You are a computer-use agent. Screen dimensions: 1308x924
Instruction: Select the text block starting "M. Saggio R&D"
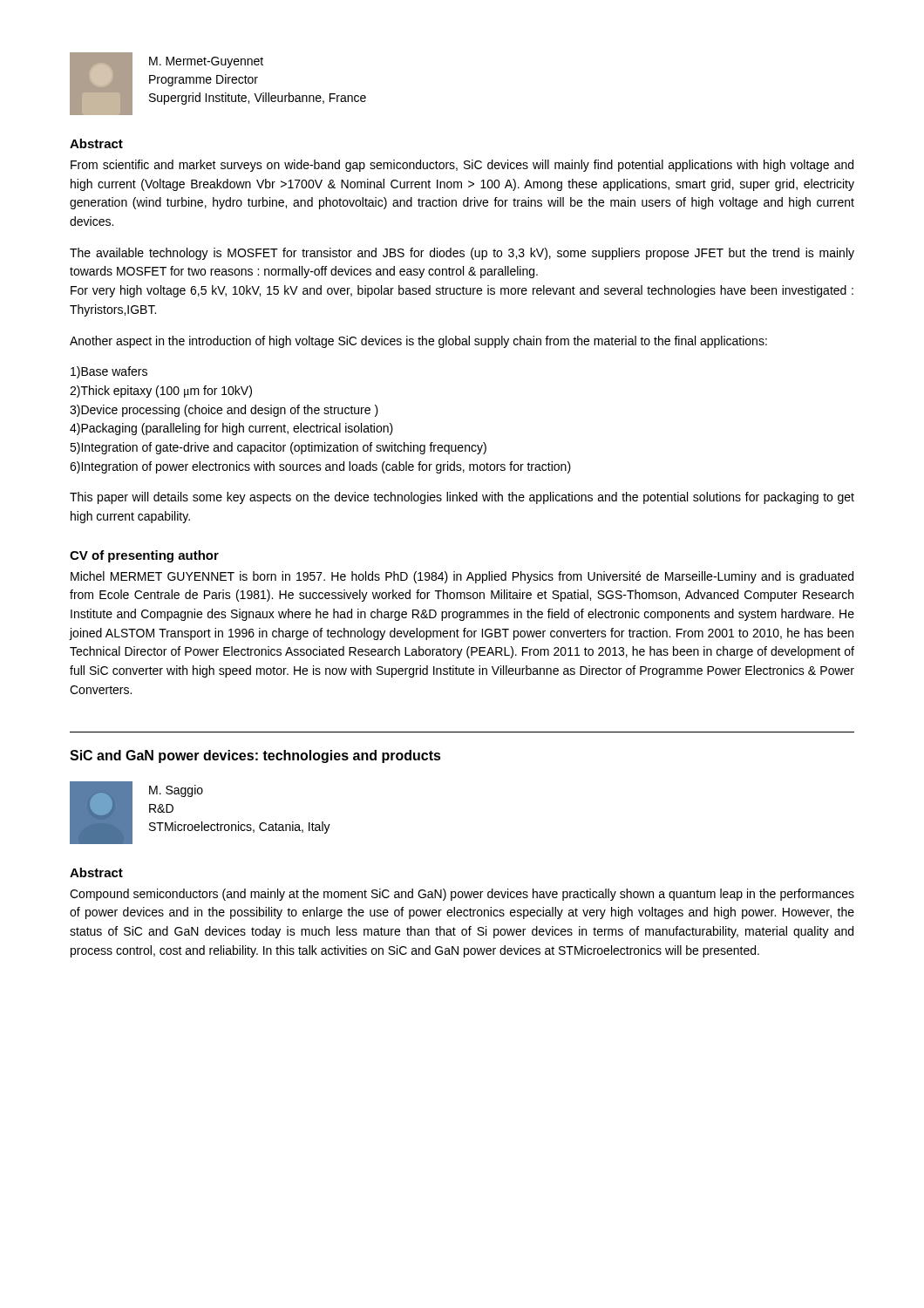point(176,791)
